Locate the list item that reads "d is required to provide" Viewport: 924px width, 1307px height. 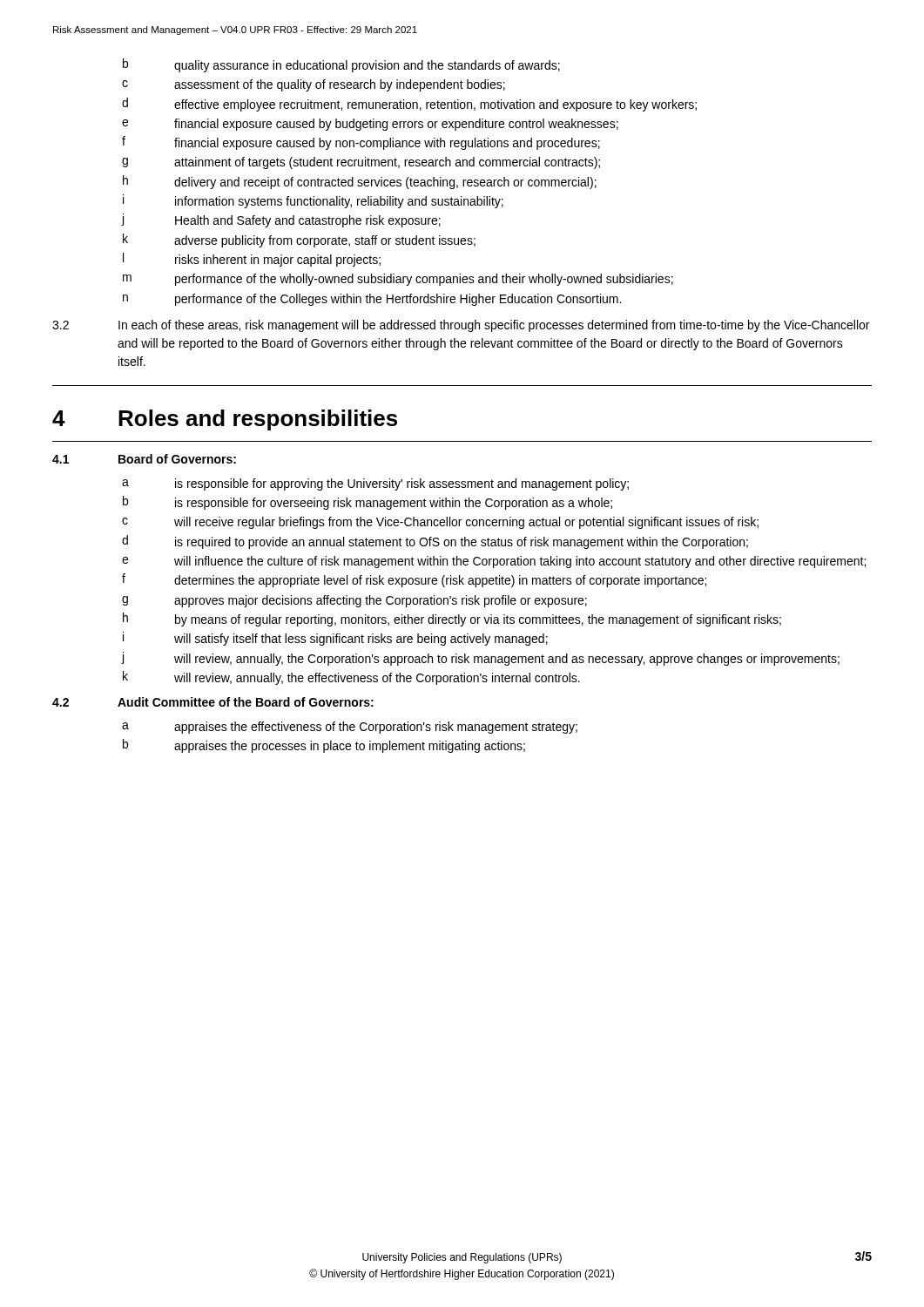click(462, 542)
